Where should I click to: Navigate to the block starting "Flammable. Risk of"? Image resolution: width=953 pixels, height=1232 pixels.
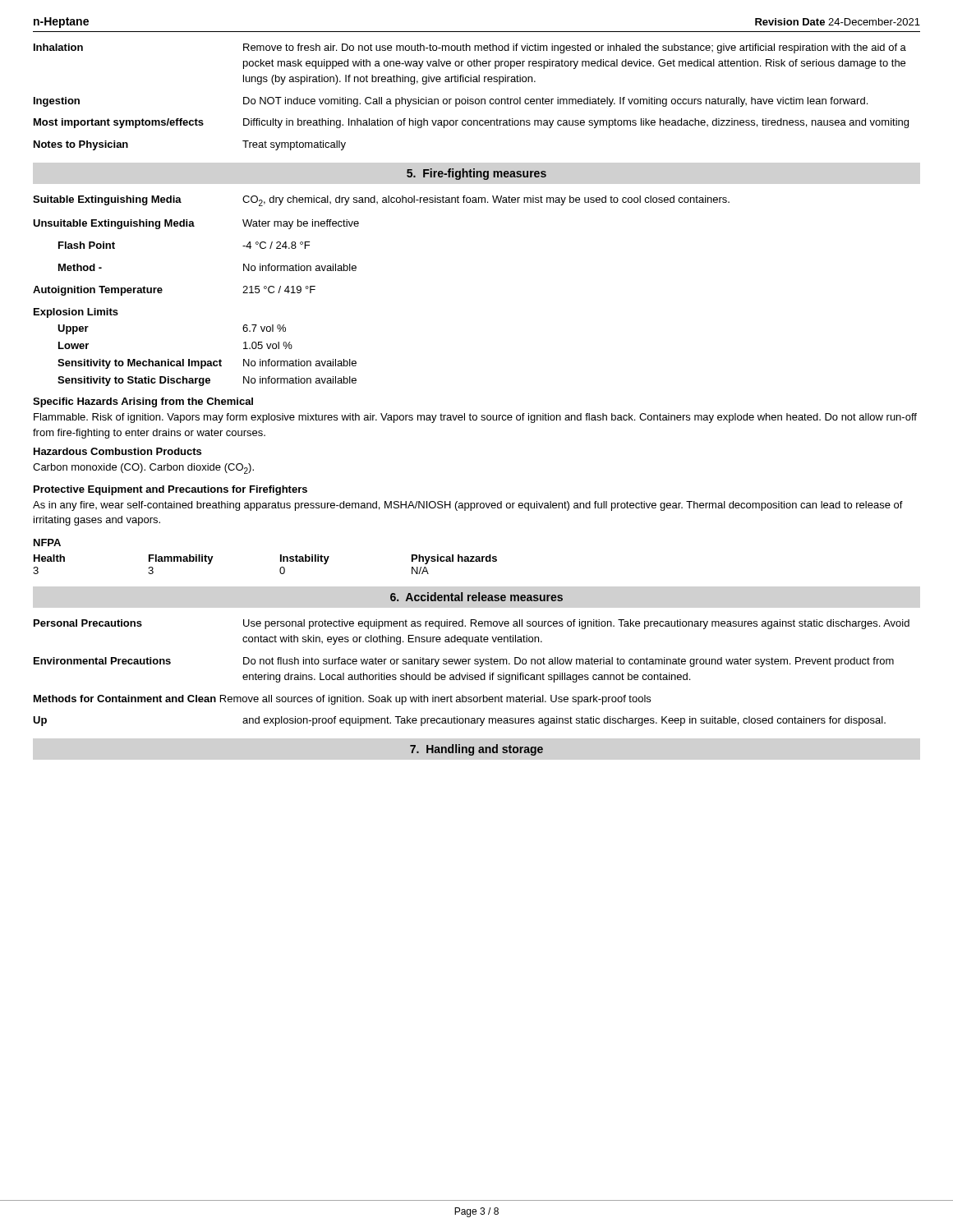(475, 424)
